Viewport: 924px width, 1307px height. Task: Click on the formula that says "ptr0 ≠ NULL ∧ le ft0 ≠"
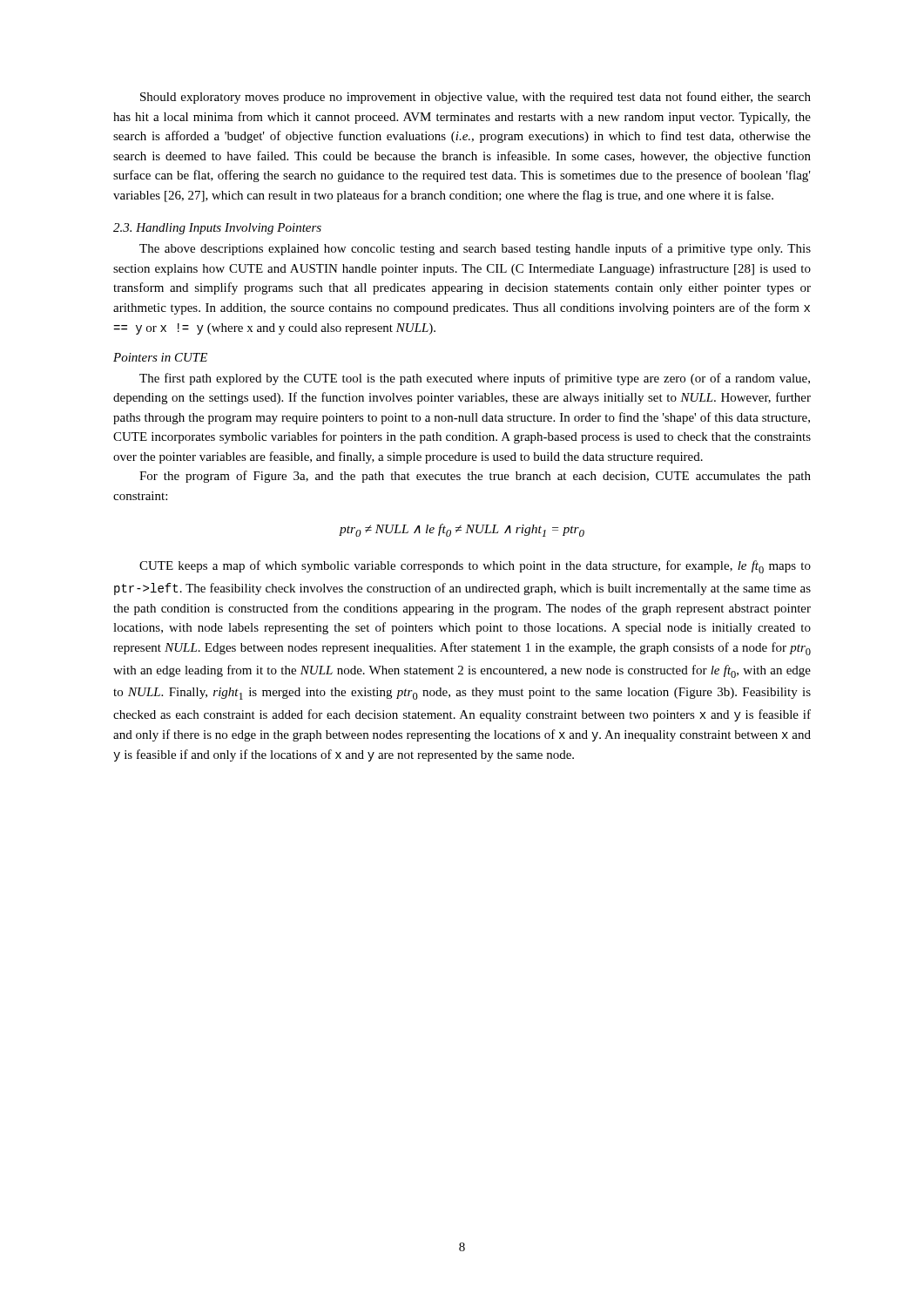[462, 530]
